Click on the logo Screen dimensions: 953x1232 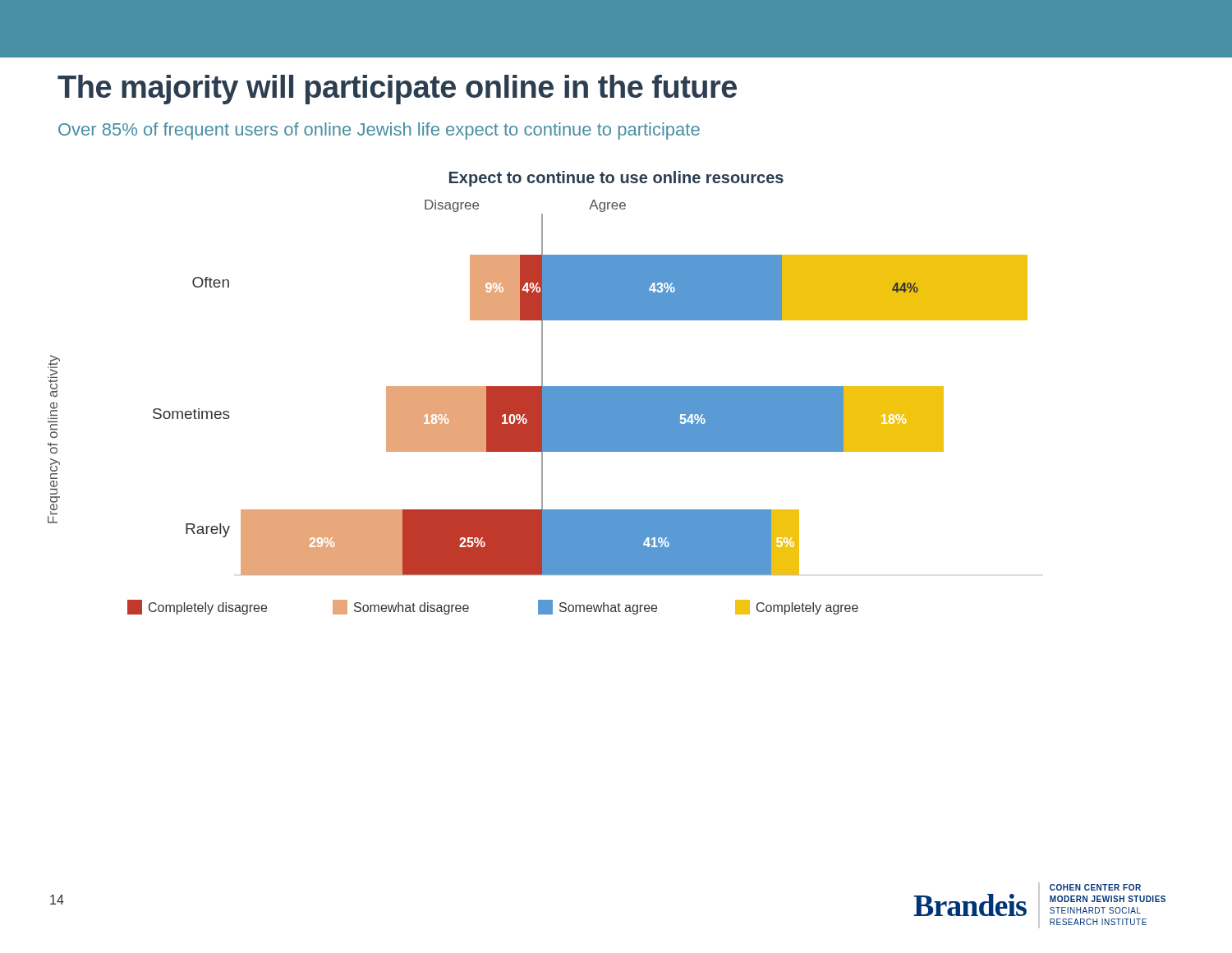click(1040, 905)
